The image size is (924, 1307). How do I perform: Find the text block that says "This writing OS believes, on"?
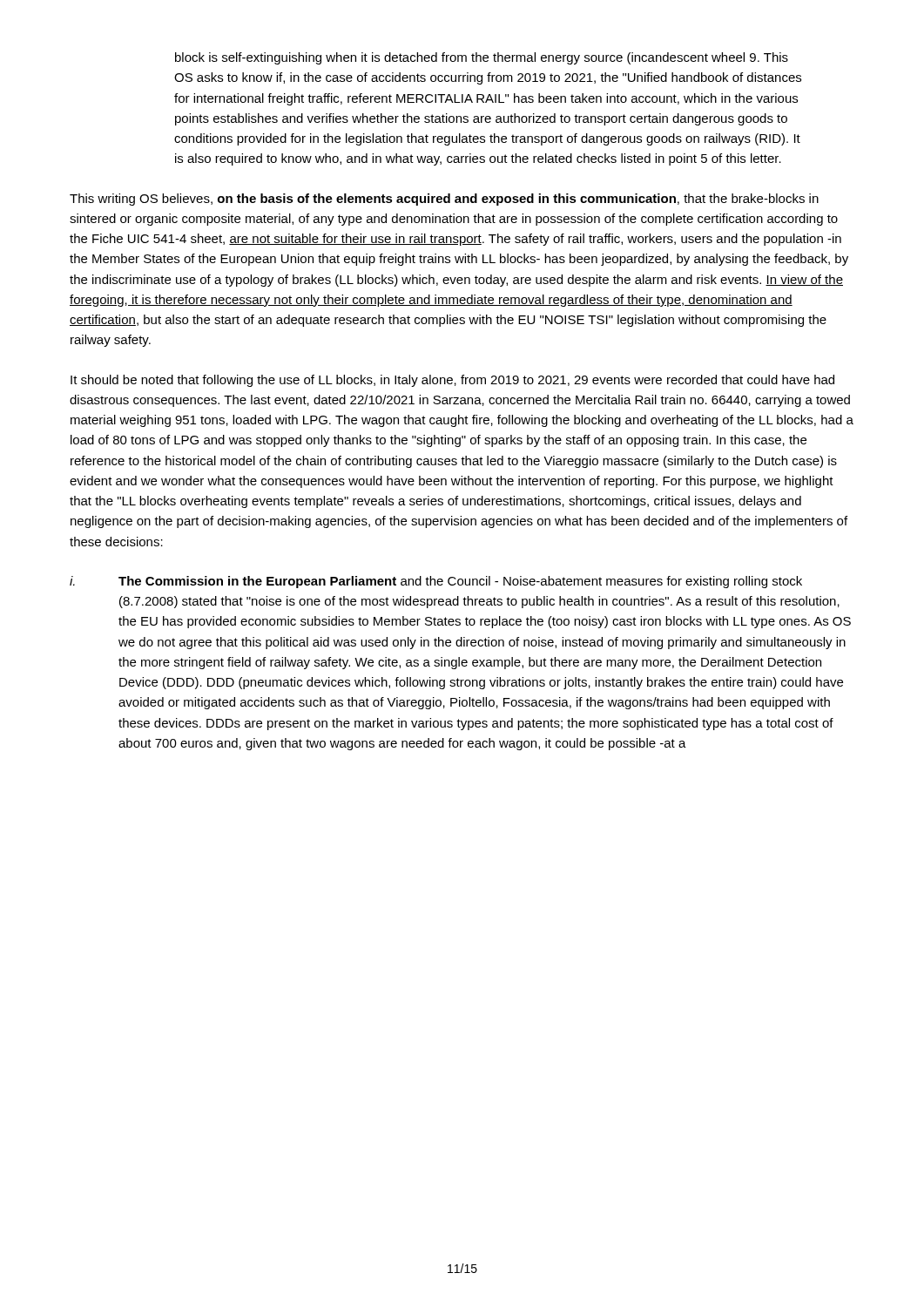[x=459, y=269]
